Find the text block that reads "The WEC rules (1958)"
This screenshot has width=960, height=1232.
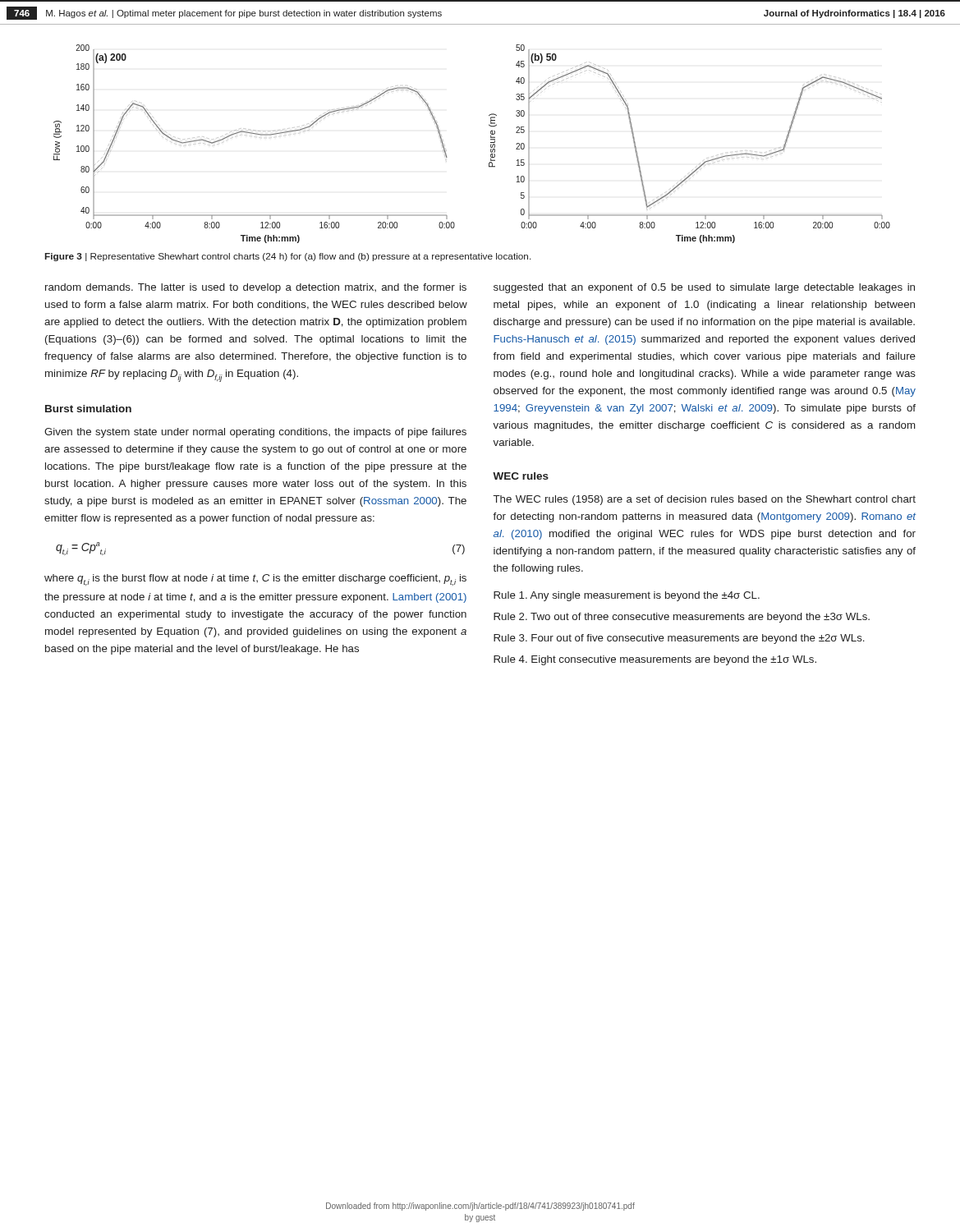click(704, 534)
